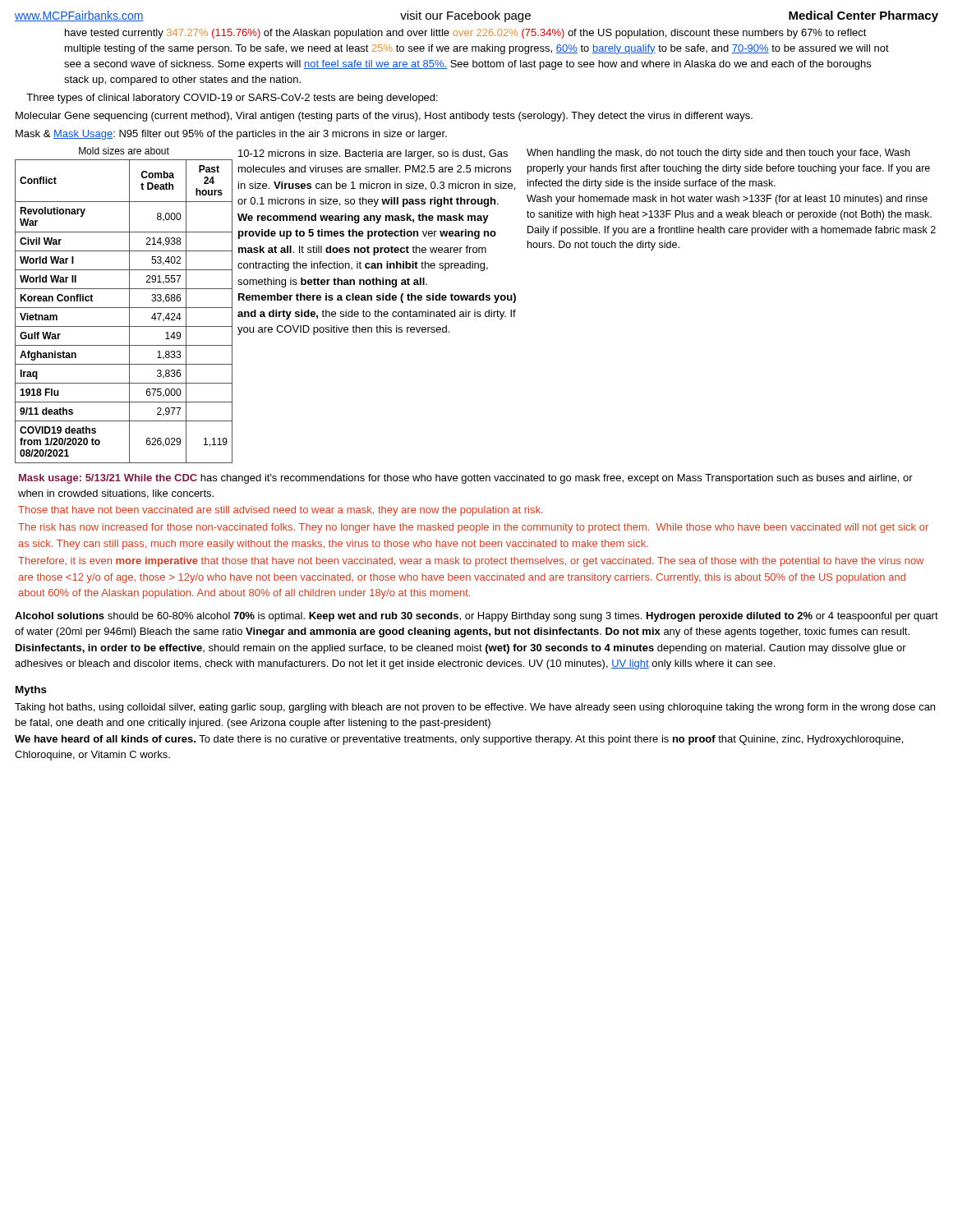953x1232 pixels.
Task: Navigate to the passage starting "Molecular Gene sequencing (current method),"
Action: click(384, 116)
